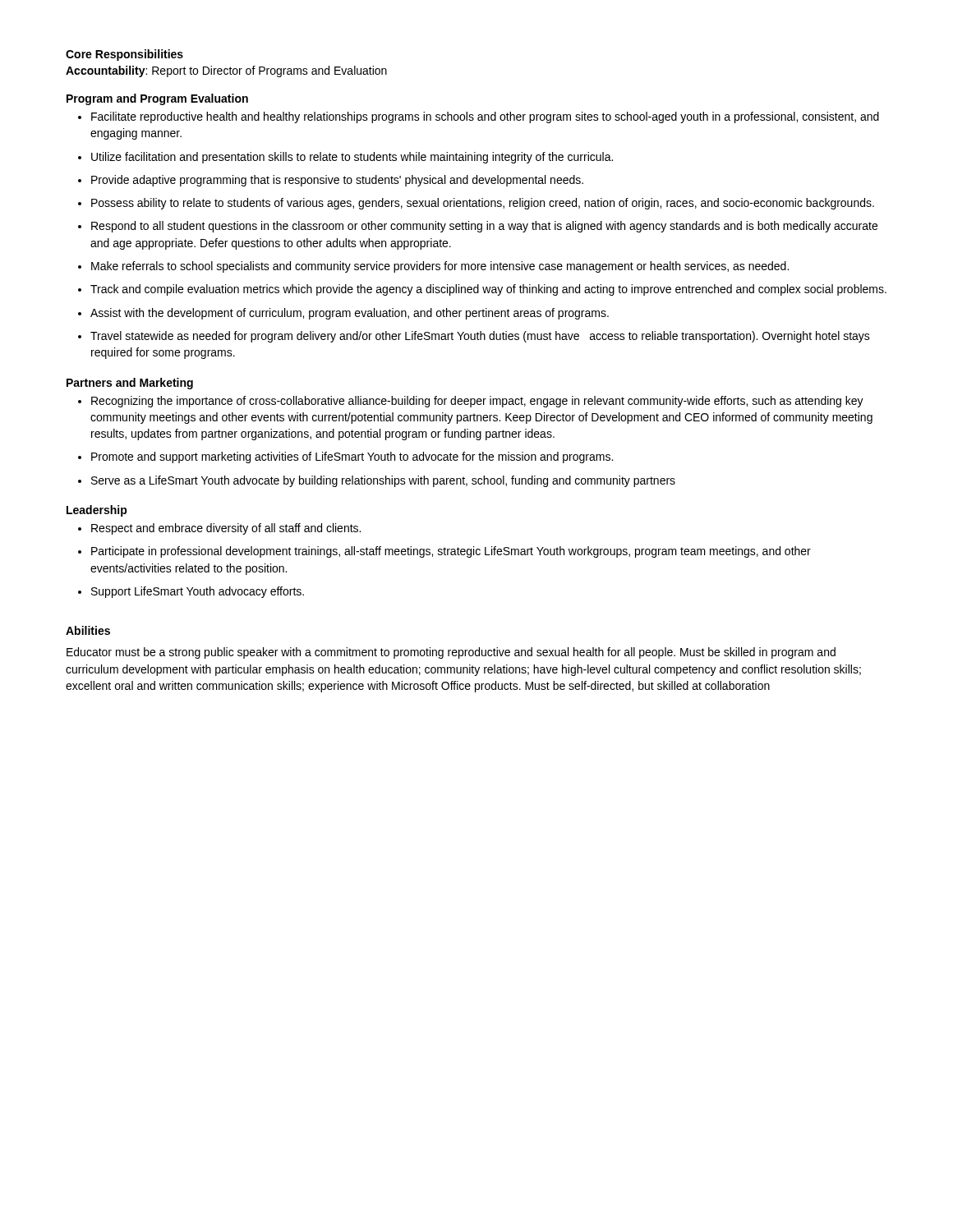Find "Support LifeSmart Youth advocacy efforts." on this page
Screen dimensions: 1232x953
point(198,591)
